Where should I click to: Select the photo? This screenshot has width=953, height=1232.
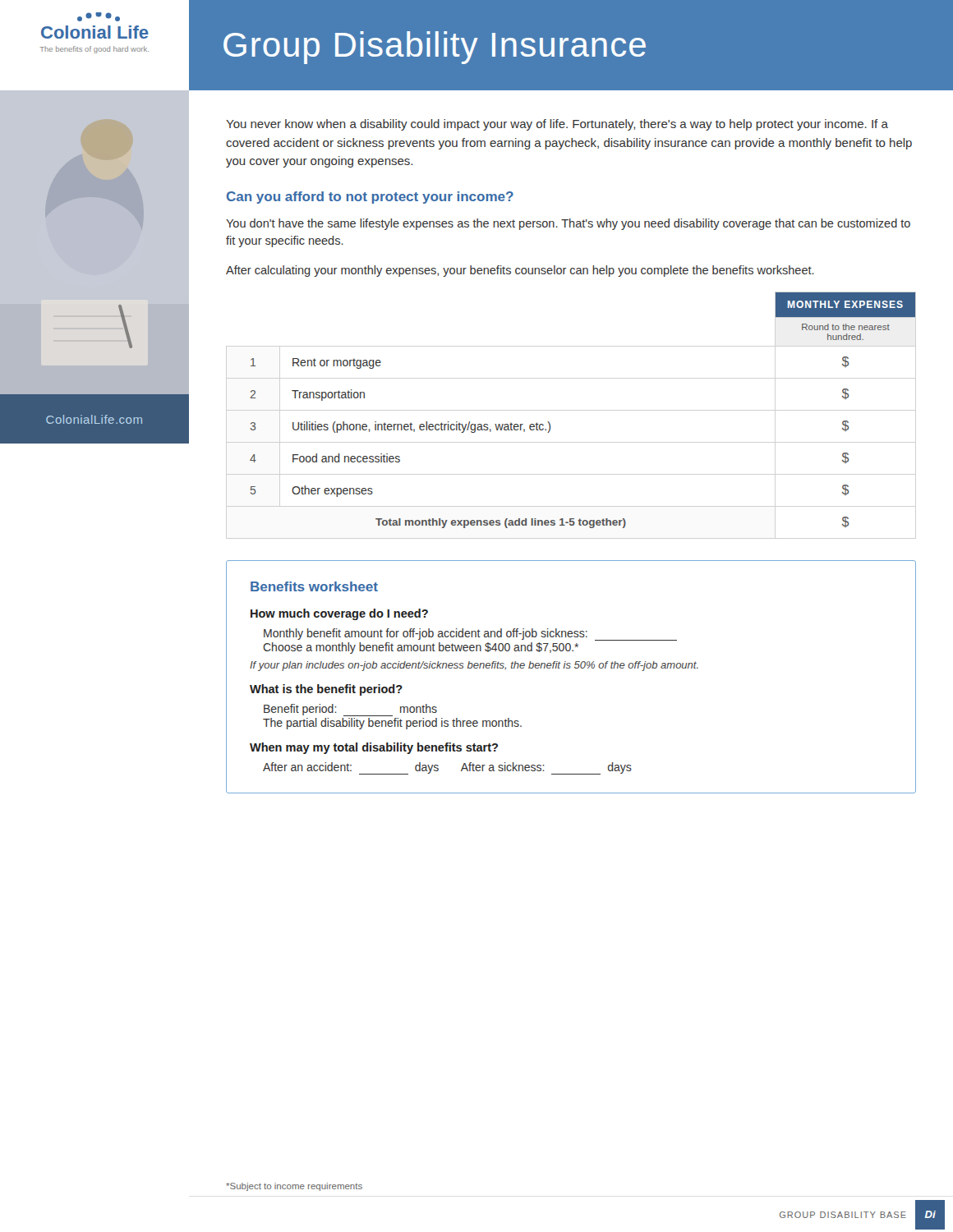click(x=94, y=242)
